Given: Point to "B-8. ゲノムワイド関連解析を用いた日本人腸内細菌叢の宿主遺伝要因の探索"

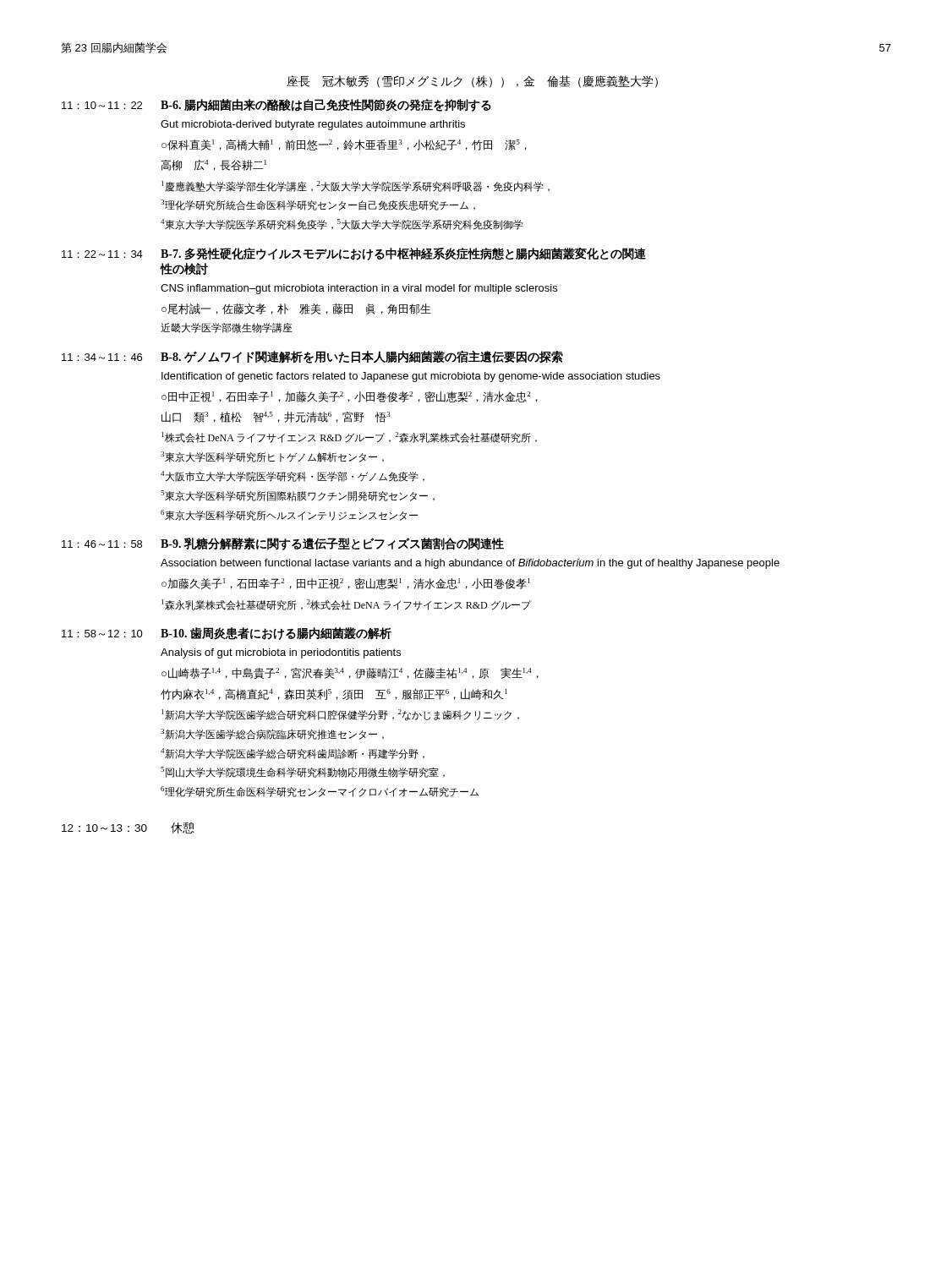Looking at the screenshot, I should pyautogui.click(x=362, y=357).
